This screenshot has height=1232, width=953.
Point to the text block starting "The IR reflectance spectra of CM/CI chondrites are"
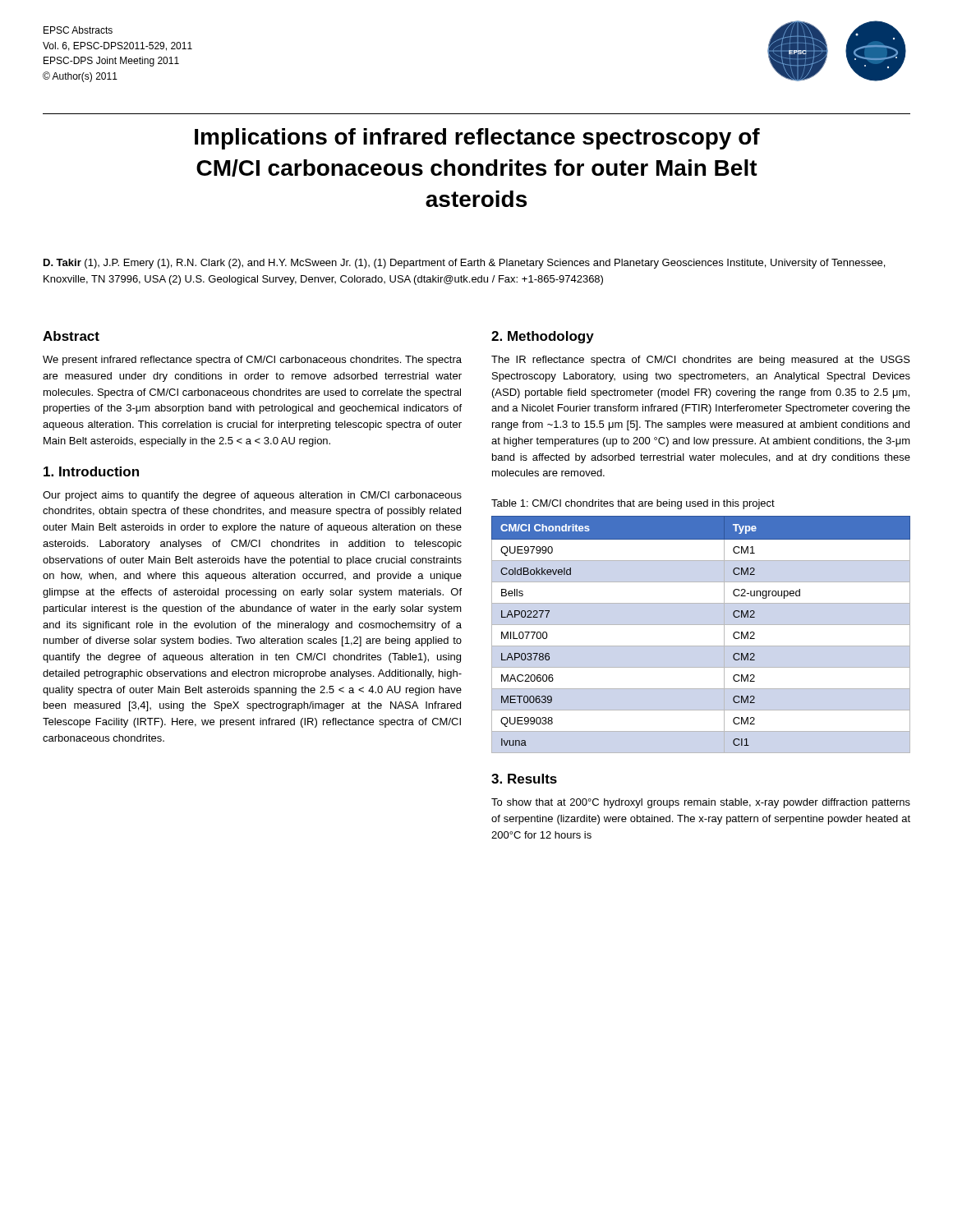pos(701,416)
